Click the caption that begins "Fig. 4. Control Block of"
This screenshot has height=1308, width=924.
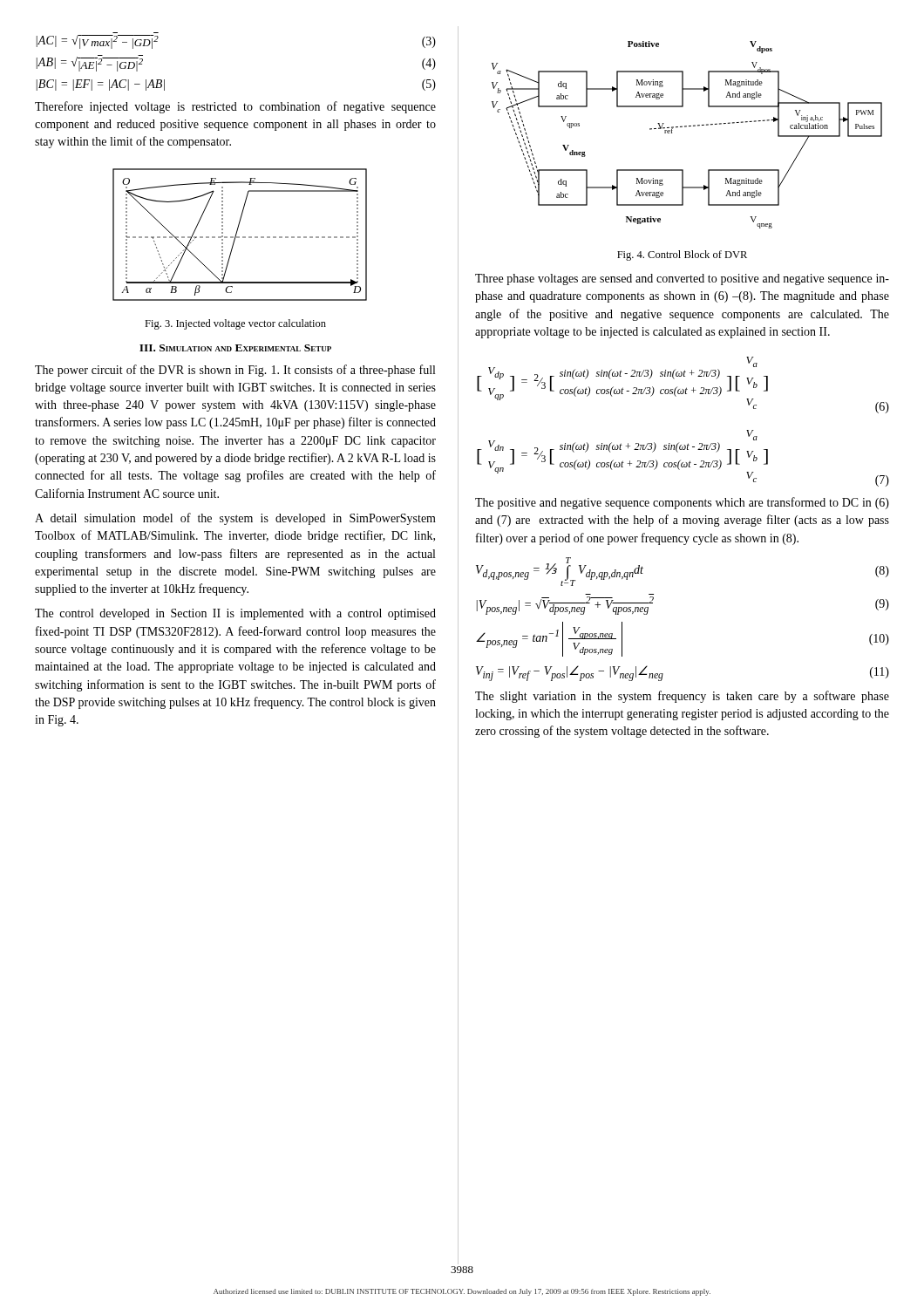click(x=682, y=255)
